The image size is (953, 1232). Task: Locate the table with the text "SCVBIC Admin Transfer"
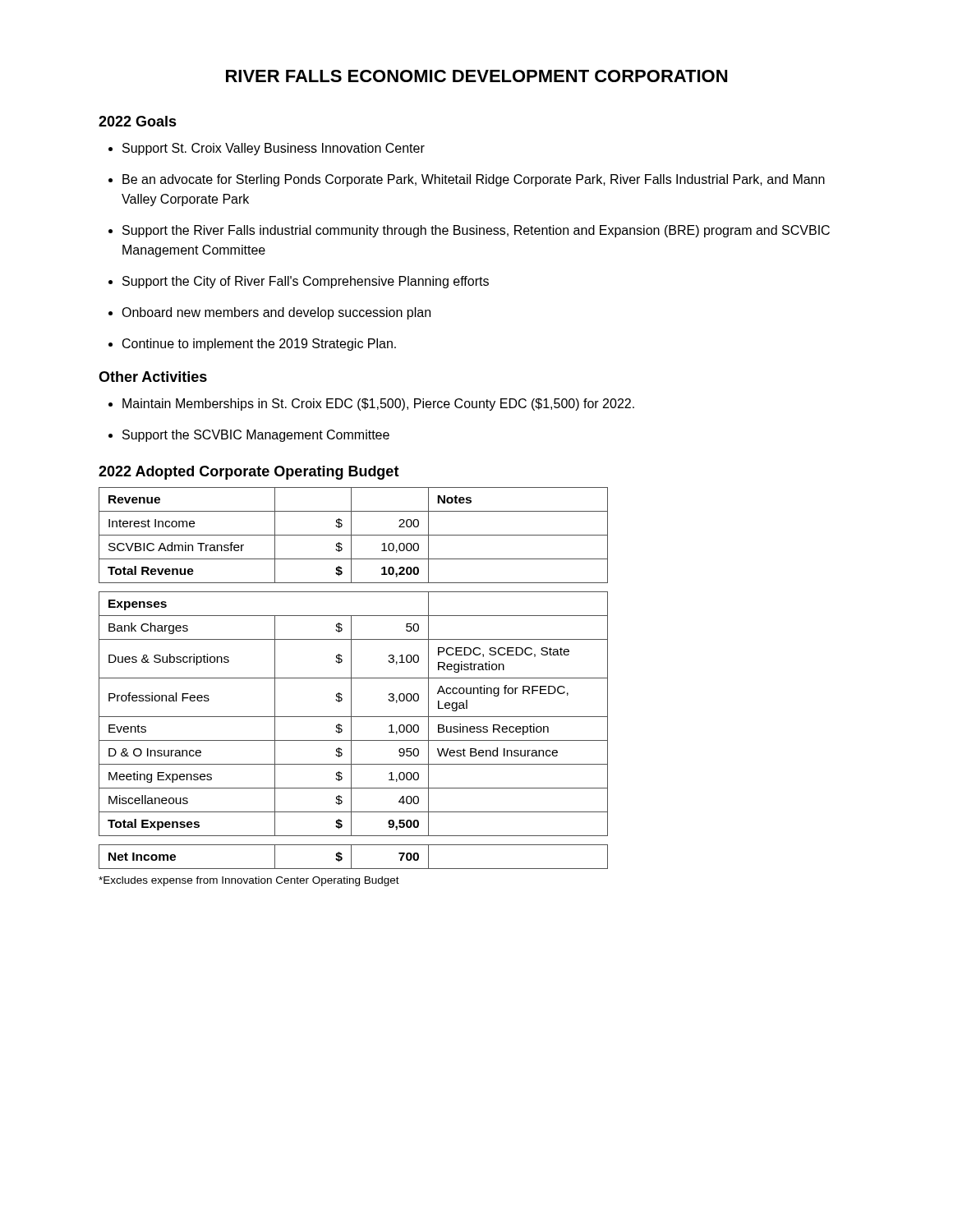[x=476, y=678]
